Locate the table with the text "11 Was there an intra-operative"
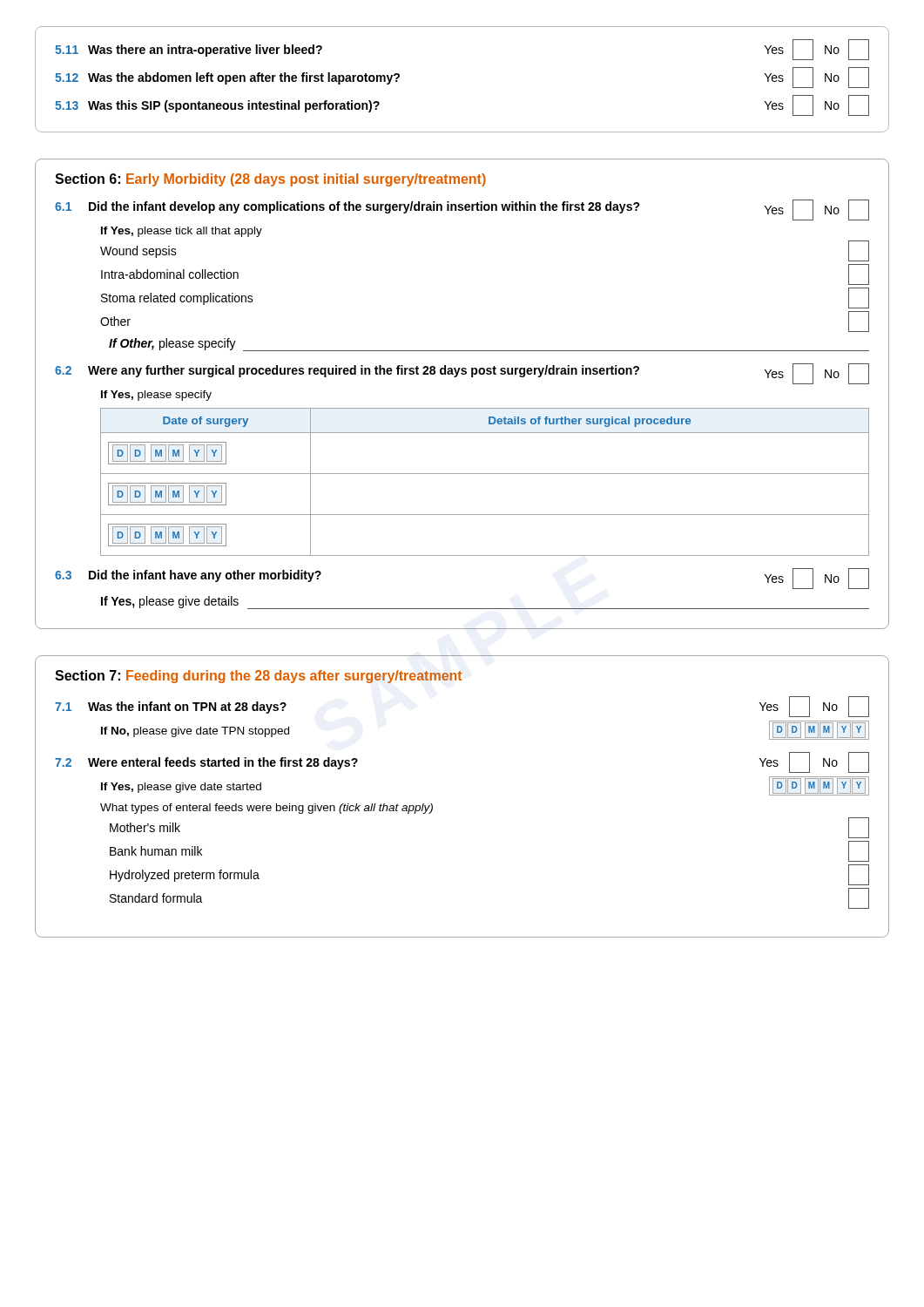 coord(462,79)
